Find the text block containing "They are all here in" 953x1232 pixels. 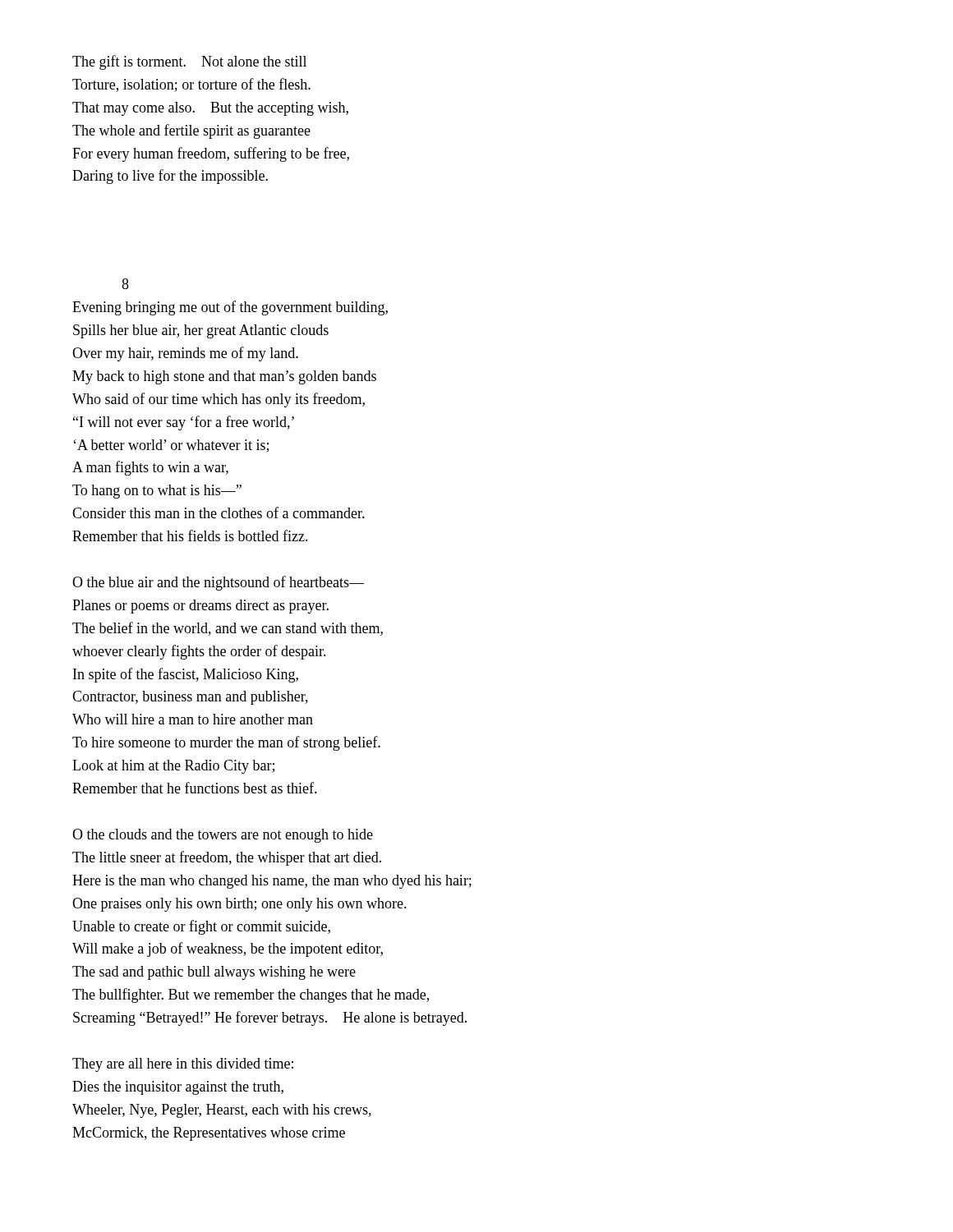click(x=360, y=1099)
